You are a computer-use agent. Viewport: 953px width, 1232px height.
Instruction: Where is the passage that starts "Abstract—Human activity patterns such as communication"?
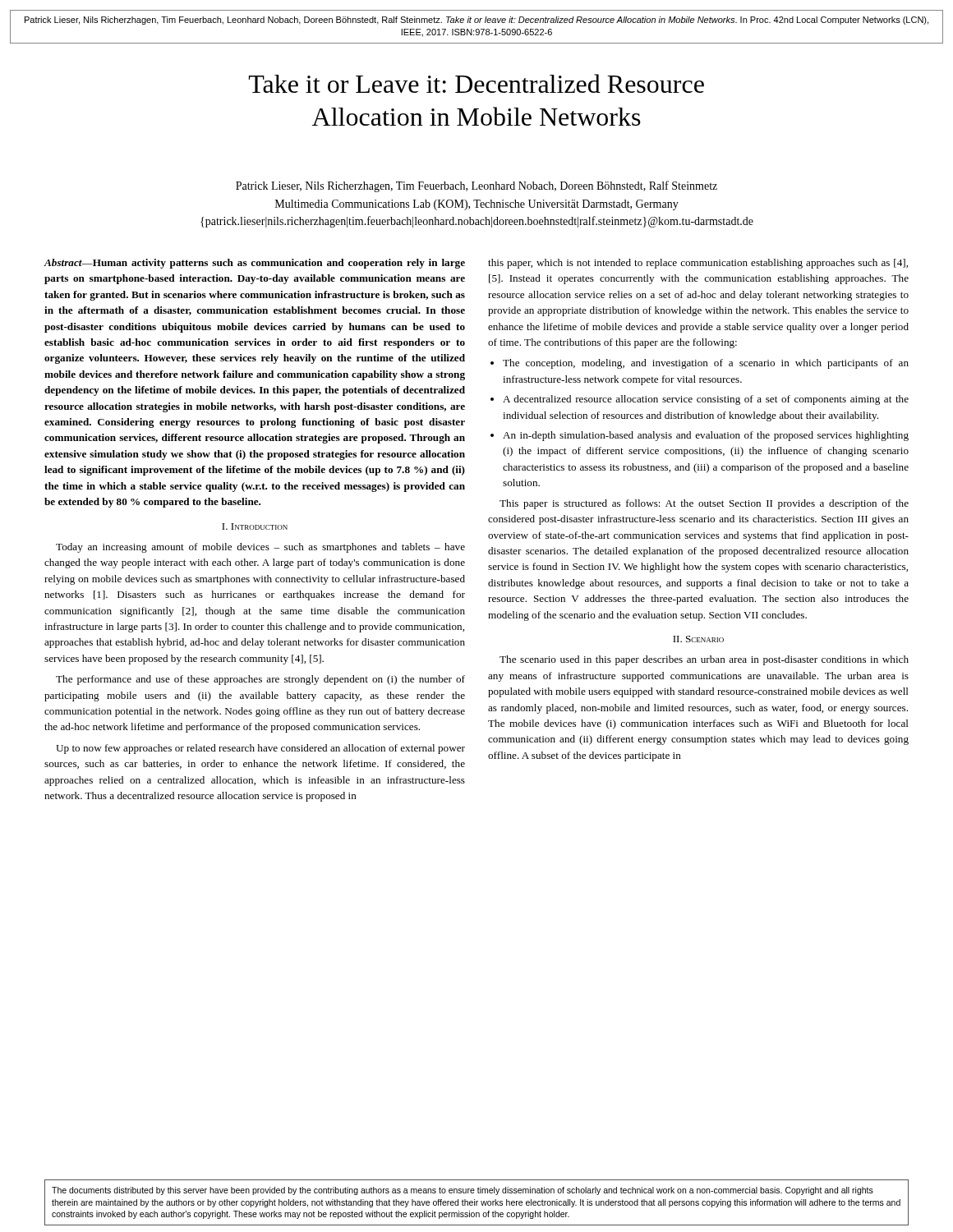coord(255,382)
